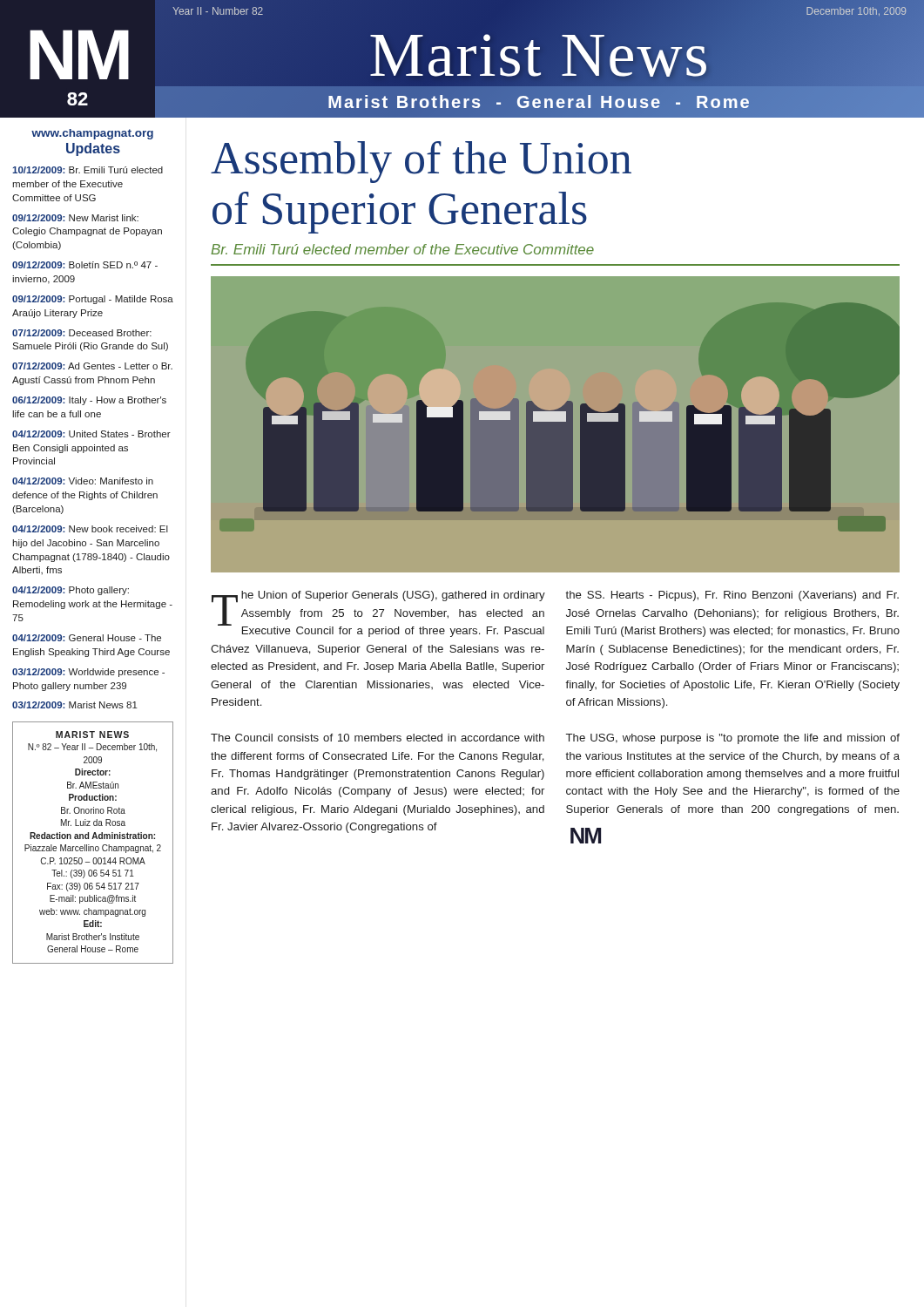This screenshot has height=1307, width=924.
Task: Navigate to the text starting "10/12/2009: Br. Emili Turú elected"
Action: [88, 184]
